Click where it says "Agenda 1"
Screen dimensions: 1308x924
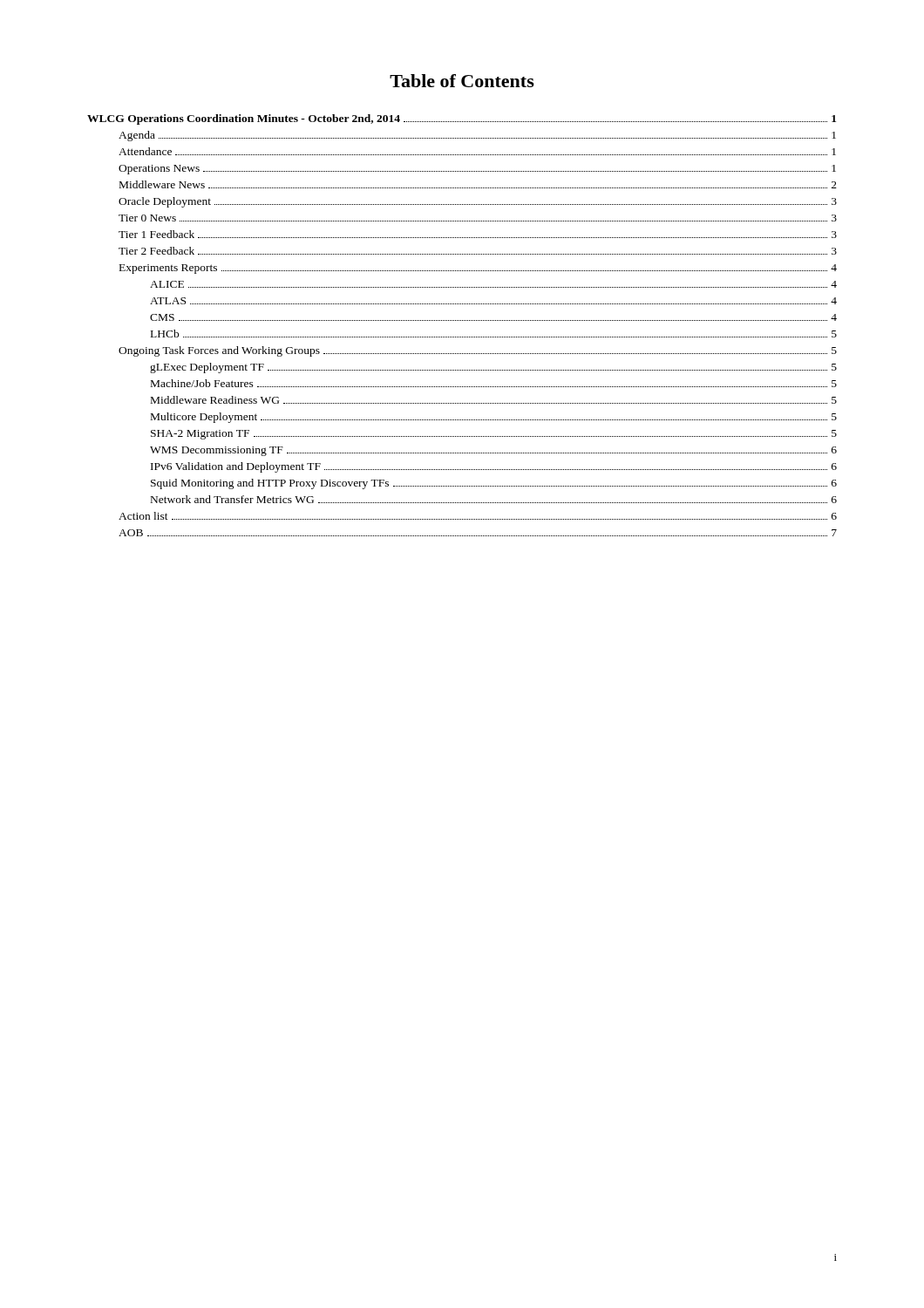click(x=478, y=135)
